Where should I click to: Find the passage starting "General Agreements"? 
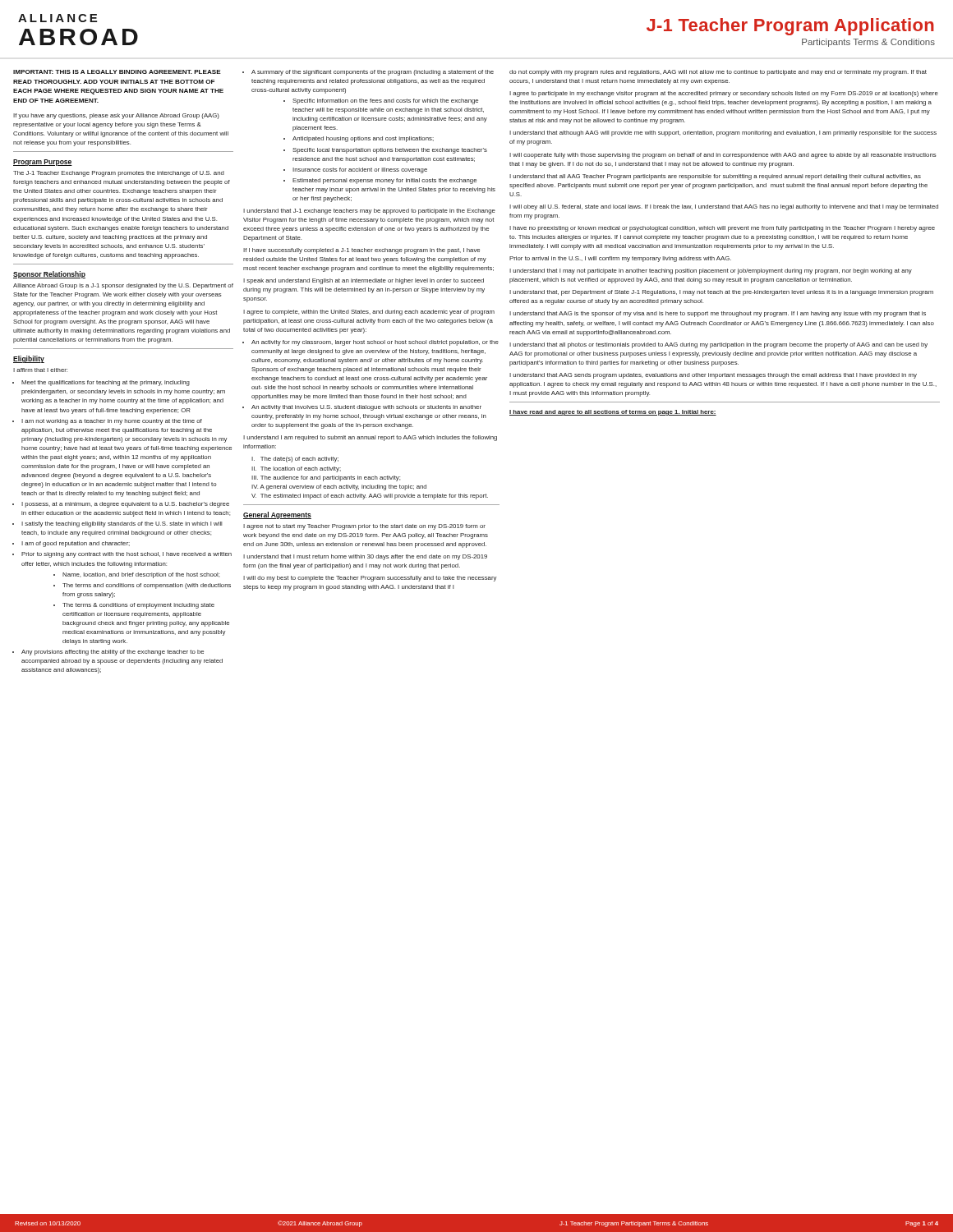277,515
